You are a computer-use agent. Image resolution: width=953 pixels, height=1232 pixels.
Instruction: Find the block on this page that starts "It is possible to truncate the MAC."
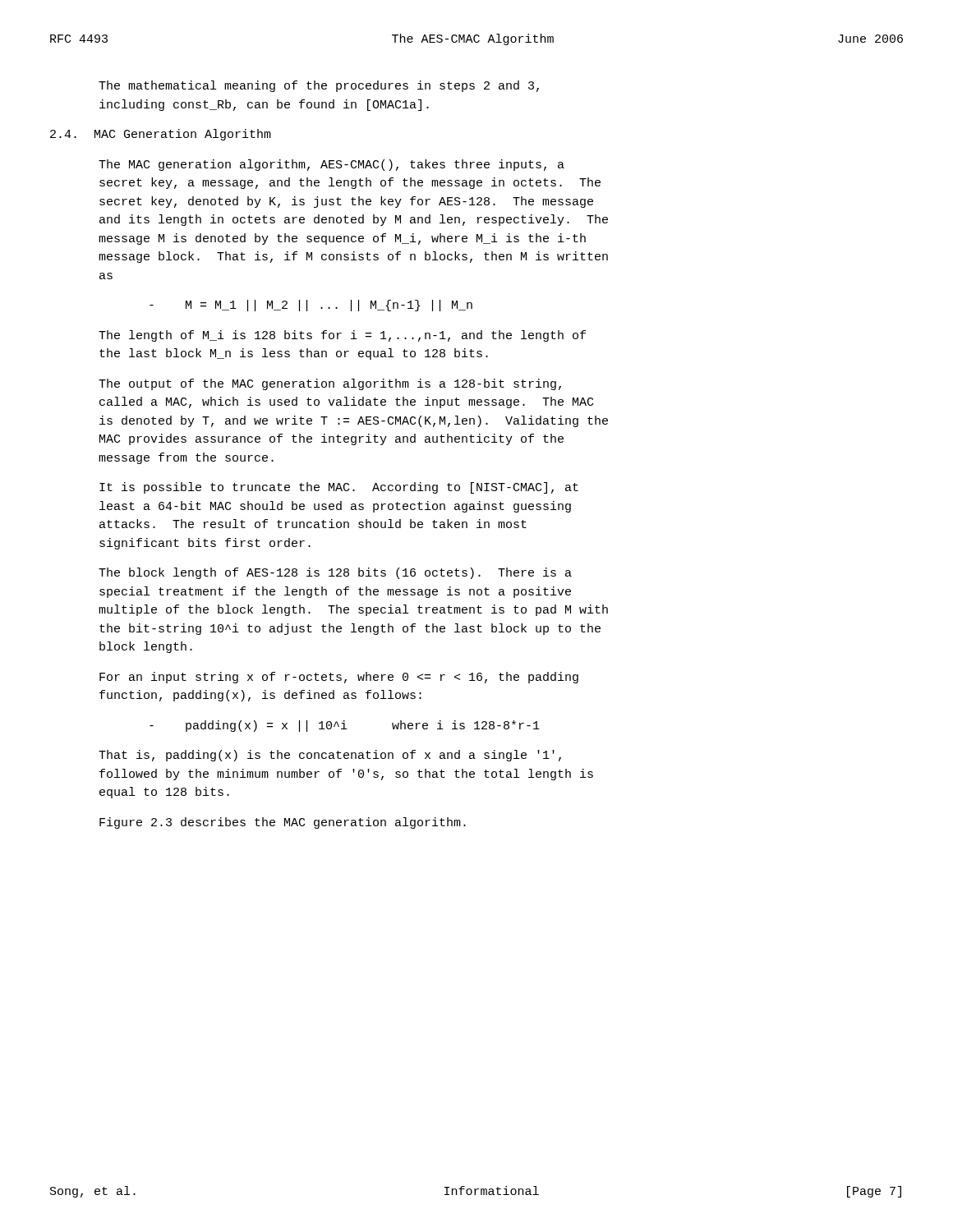339,516
